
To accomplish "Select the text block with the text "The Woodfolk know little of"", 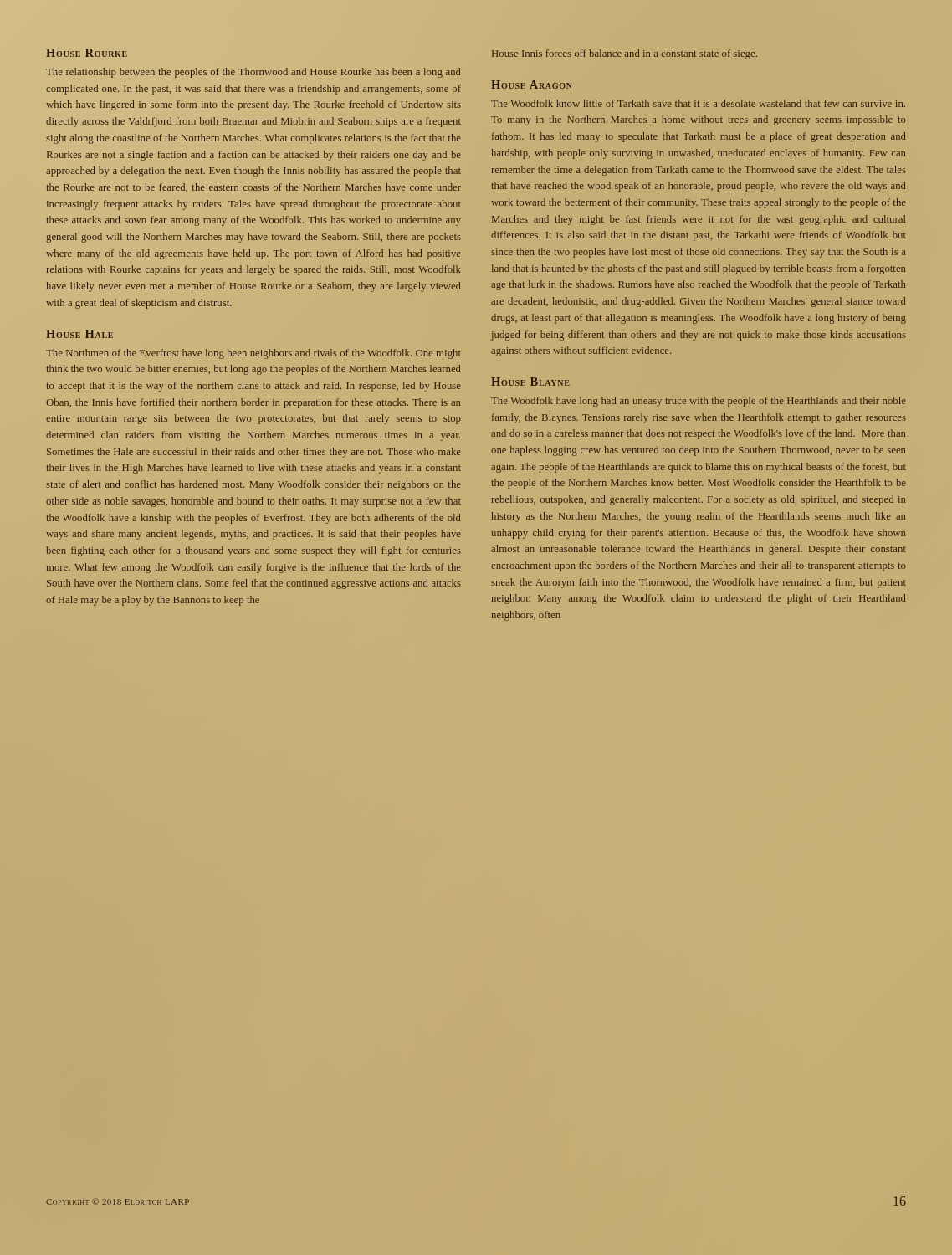I will pos(699,227).
